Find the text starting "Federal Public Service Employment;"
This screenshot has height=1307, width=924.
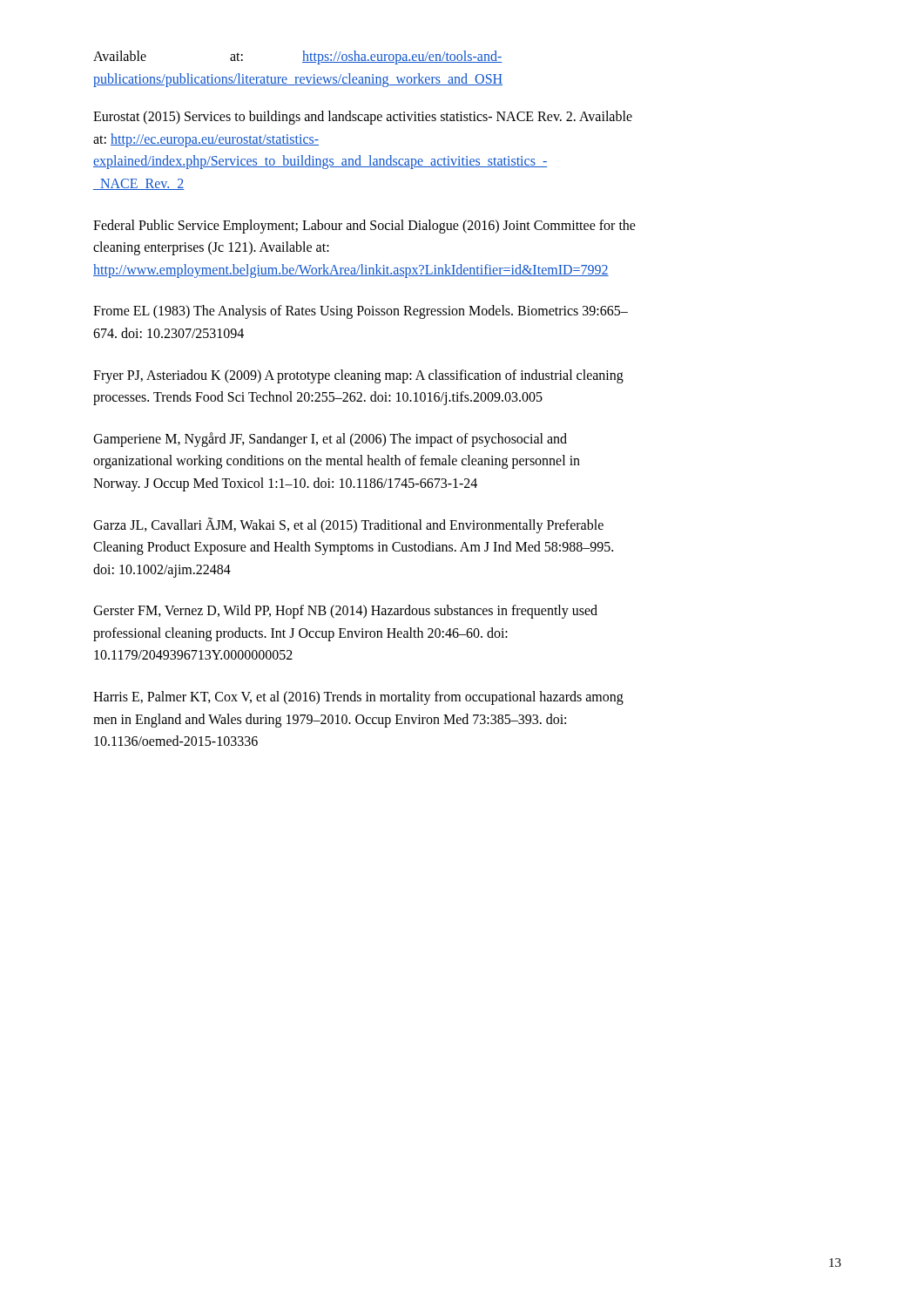point(364,227)
